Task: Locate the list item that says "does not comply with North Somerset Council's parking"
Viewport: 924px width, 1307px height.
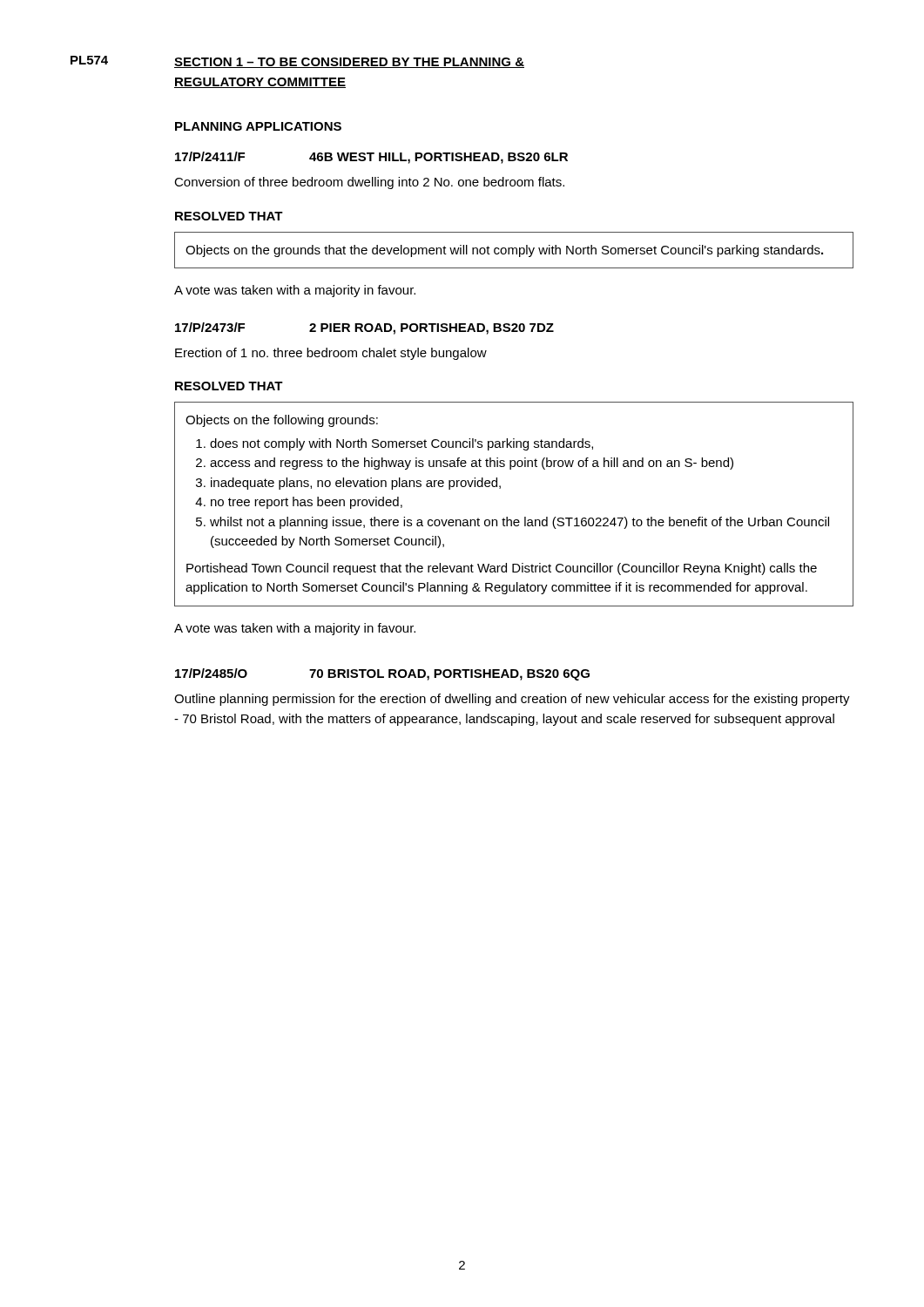Action: pos(402,443)
